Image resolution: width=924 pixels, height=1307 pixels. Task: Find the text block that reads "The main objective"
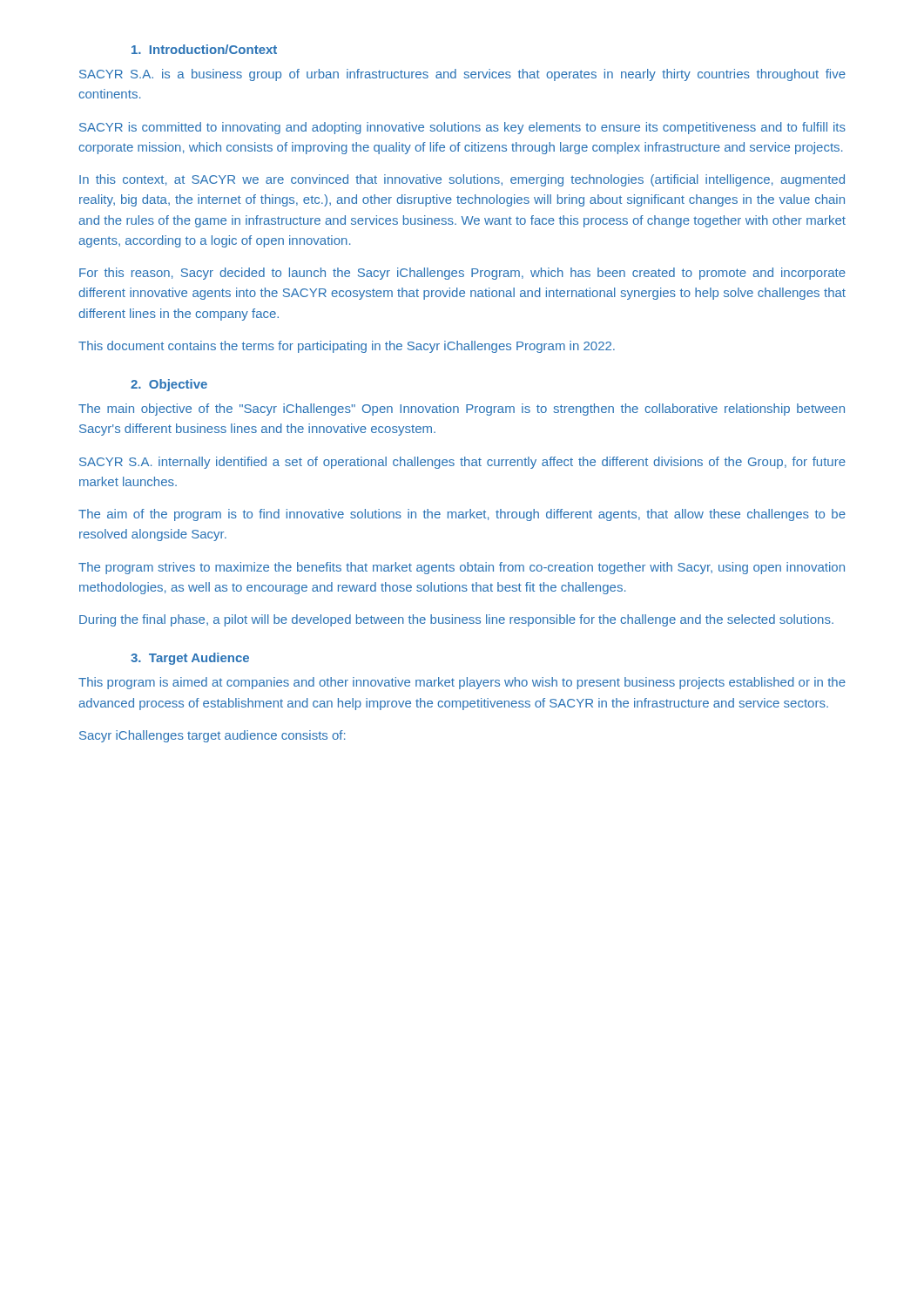click(x=462, y=418)
